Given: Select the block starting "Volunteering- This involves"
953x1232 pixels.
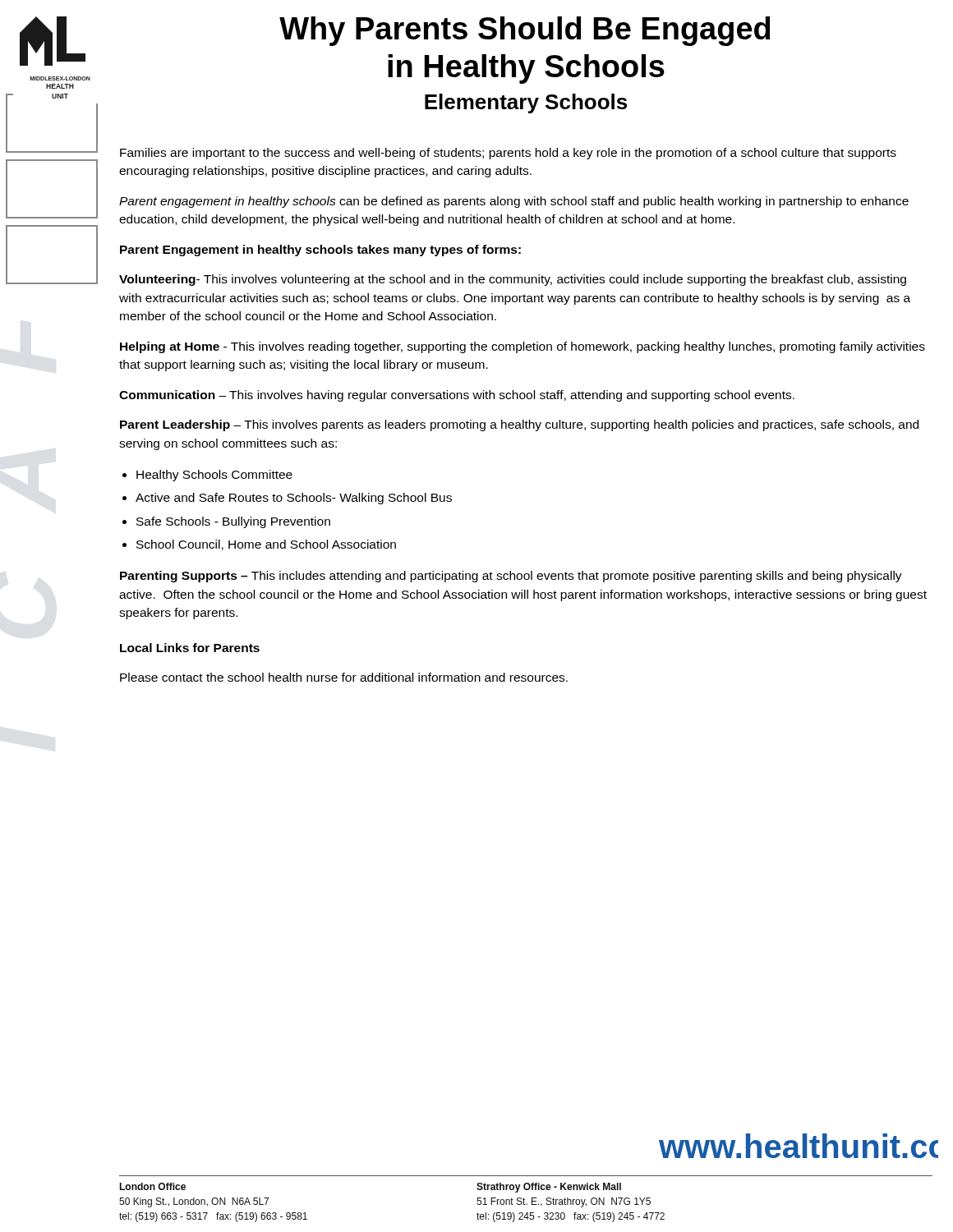Looking at the screenshot, I should pos(515,298).
